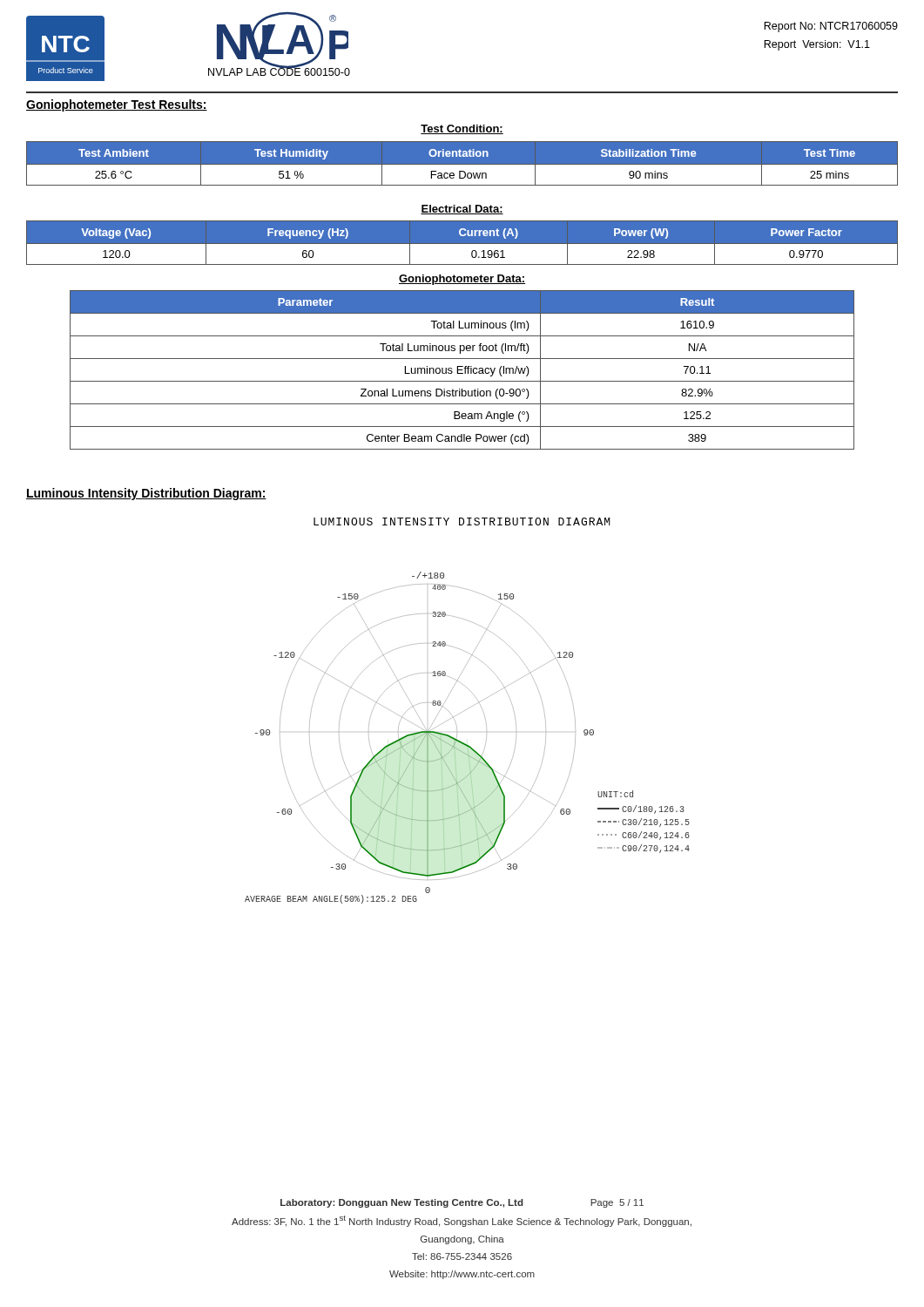Click on the table containing "Stabilization Time"
924x1307 pixels.
[x=462, y=163]
